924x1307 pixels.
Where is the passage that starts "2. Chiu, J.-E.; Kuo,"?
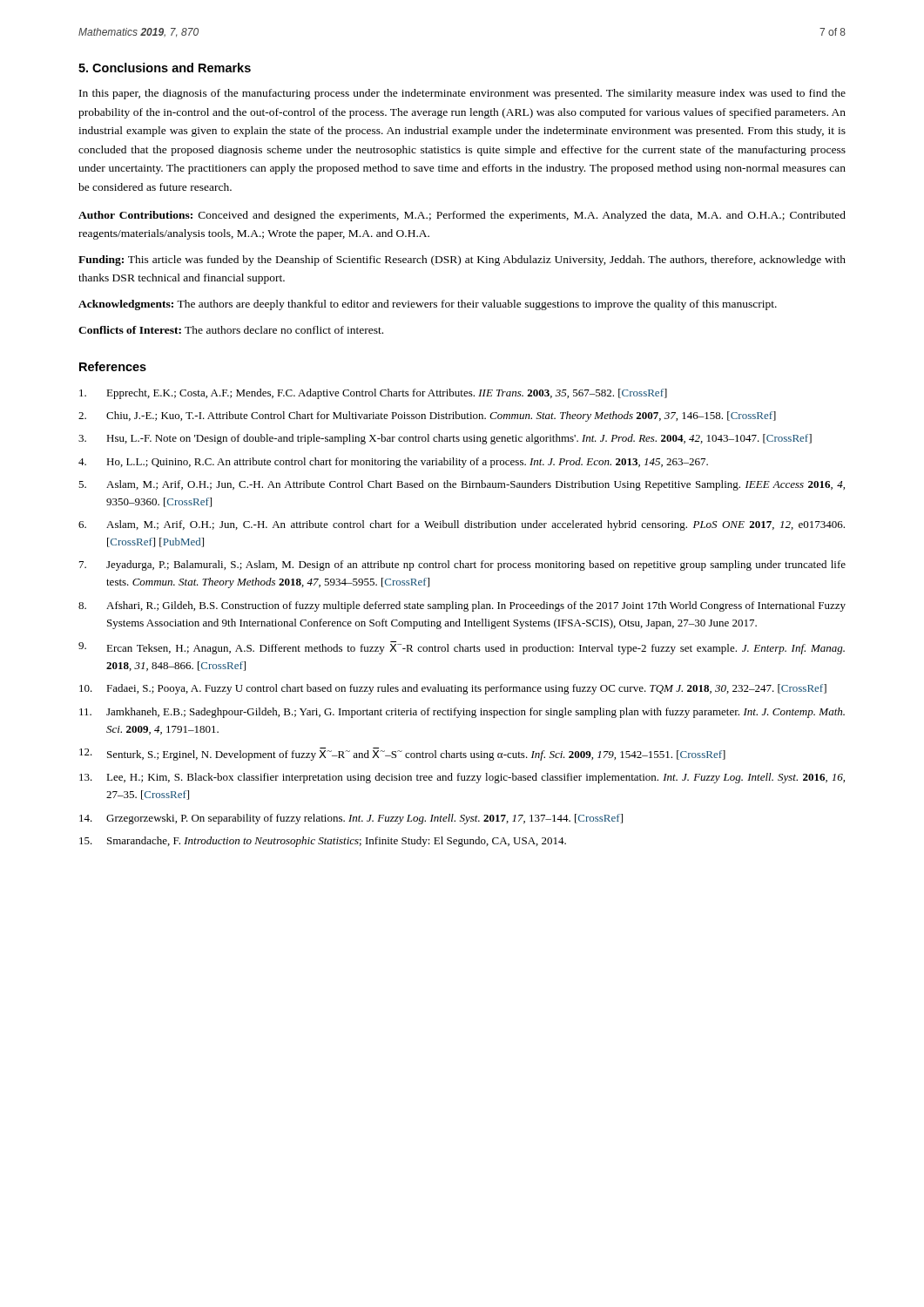pyautogui.click(x=462, y=416)
